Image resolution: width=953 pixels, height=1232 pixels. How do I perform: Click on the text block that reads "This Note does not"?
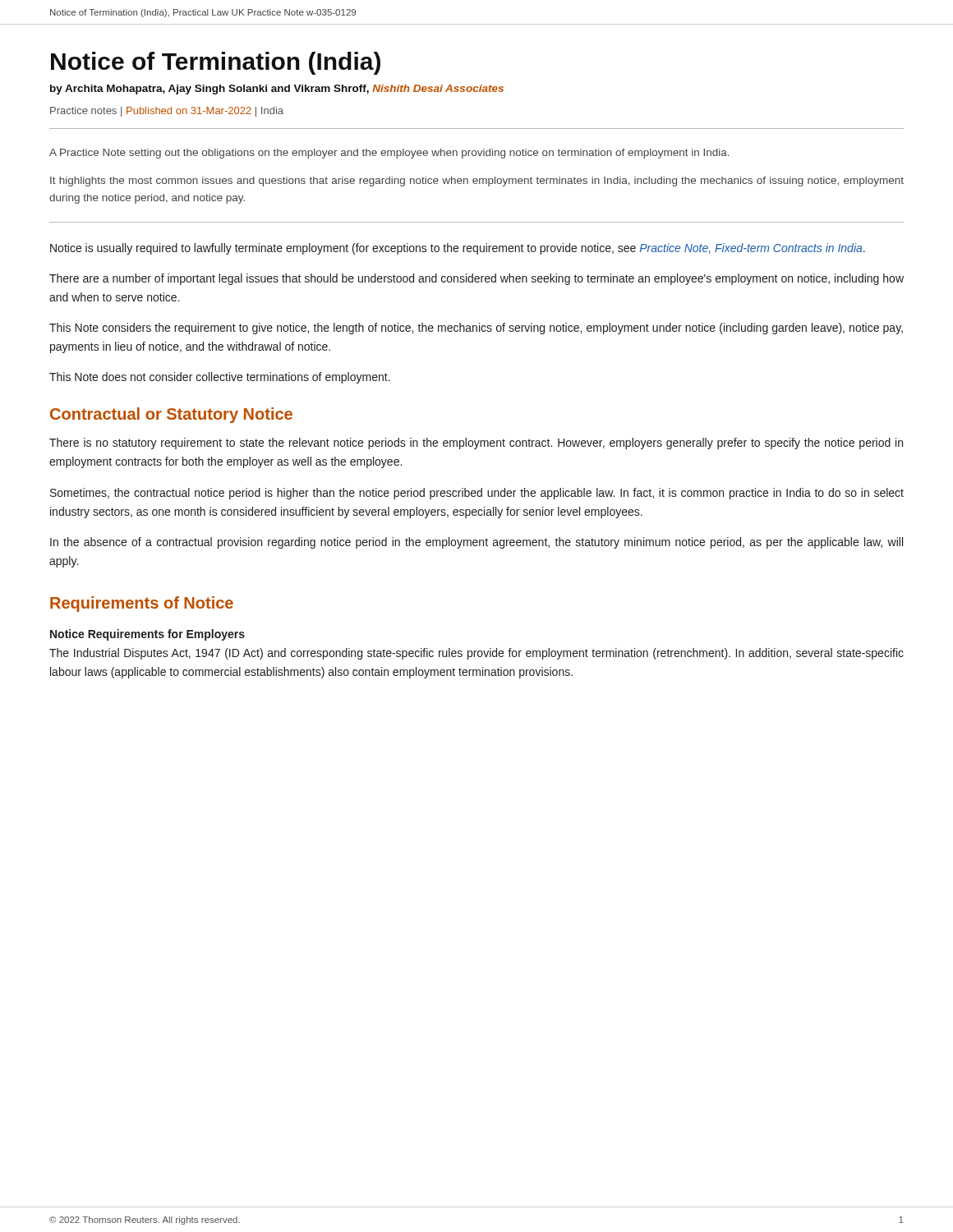(x=220, y=377)
